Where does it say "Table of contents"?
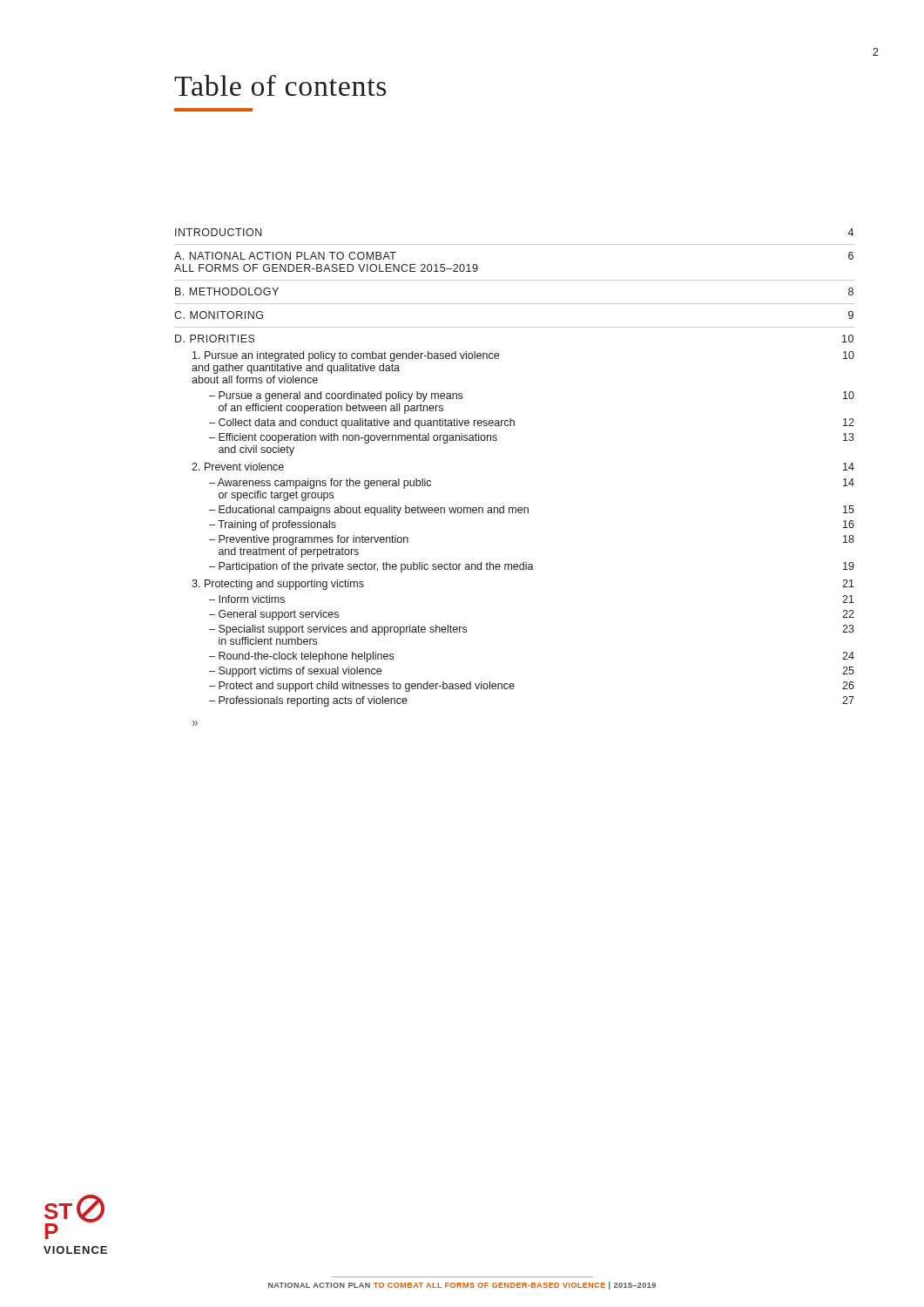Screen dimensions: 1307x924 tap(281, 91)
